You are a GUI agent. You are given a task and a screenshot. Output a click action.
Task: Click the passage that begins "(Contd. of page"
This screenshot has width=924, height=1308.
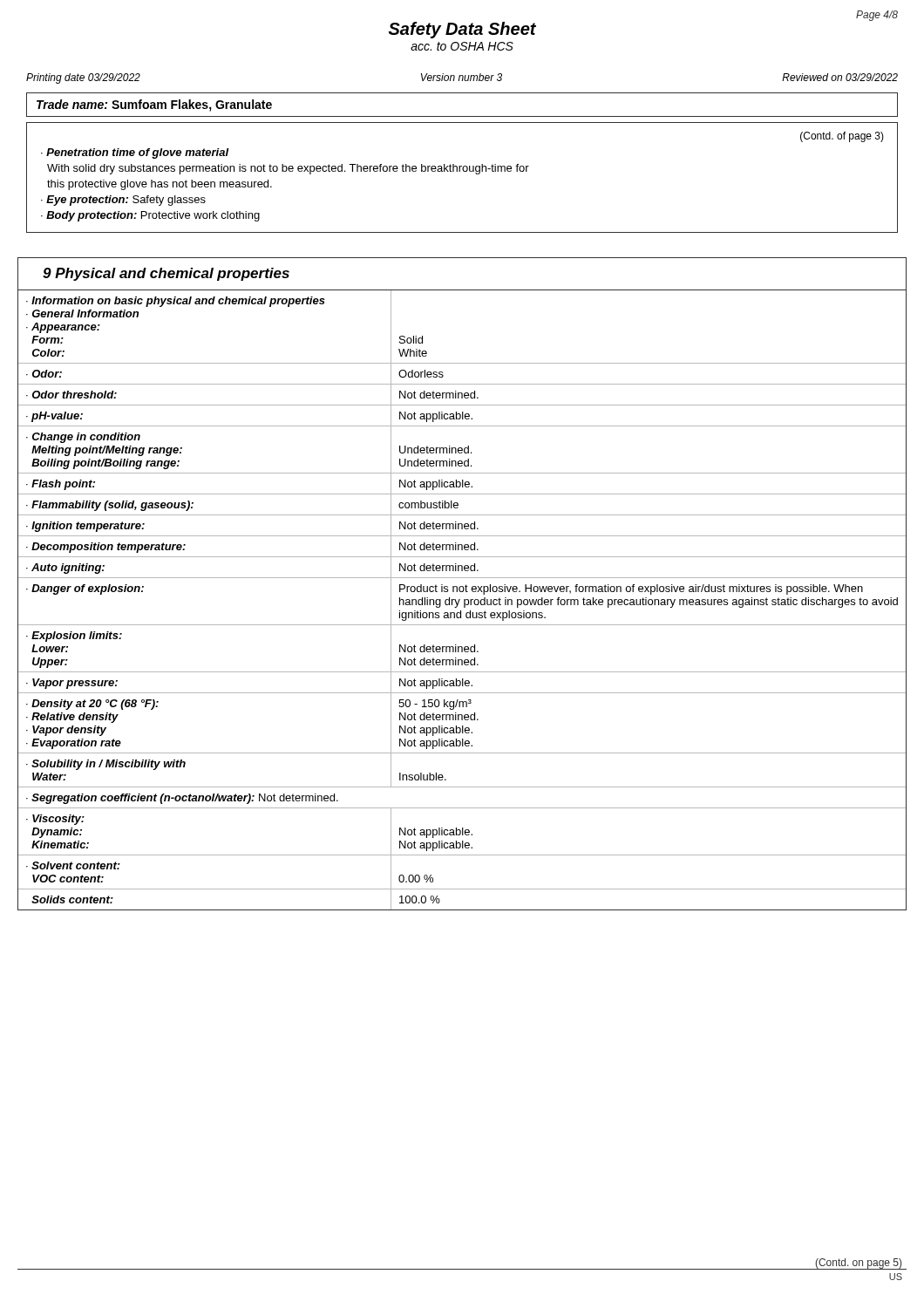[x=462, y=176]
